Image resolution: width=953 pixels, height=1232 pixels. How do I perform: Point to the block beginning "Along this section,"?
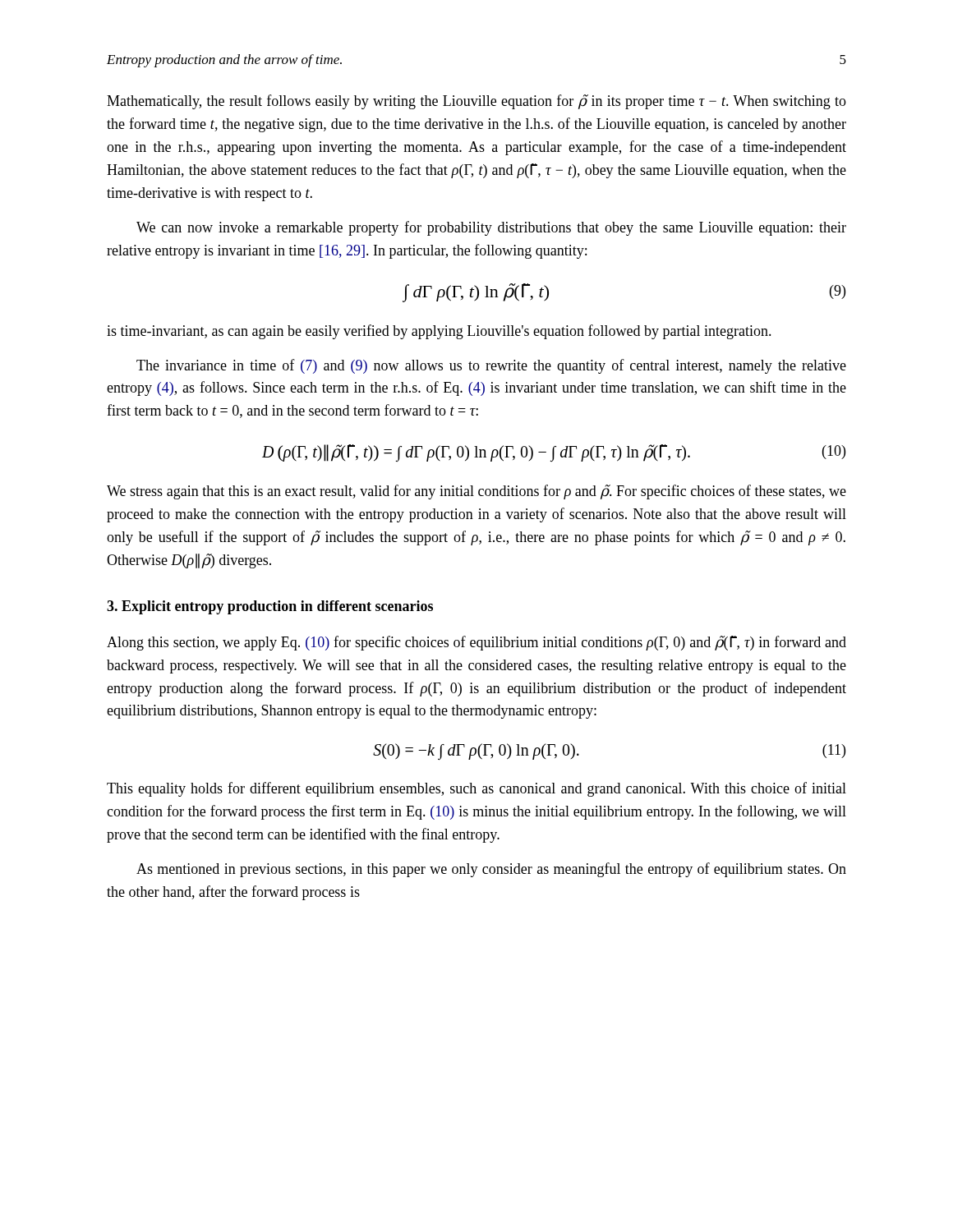click(x=476, y=677)
